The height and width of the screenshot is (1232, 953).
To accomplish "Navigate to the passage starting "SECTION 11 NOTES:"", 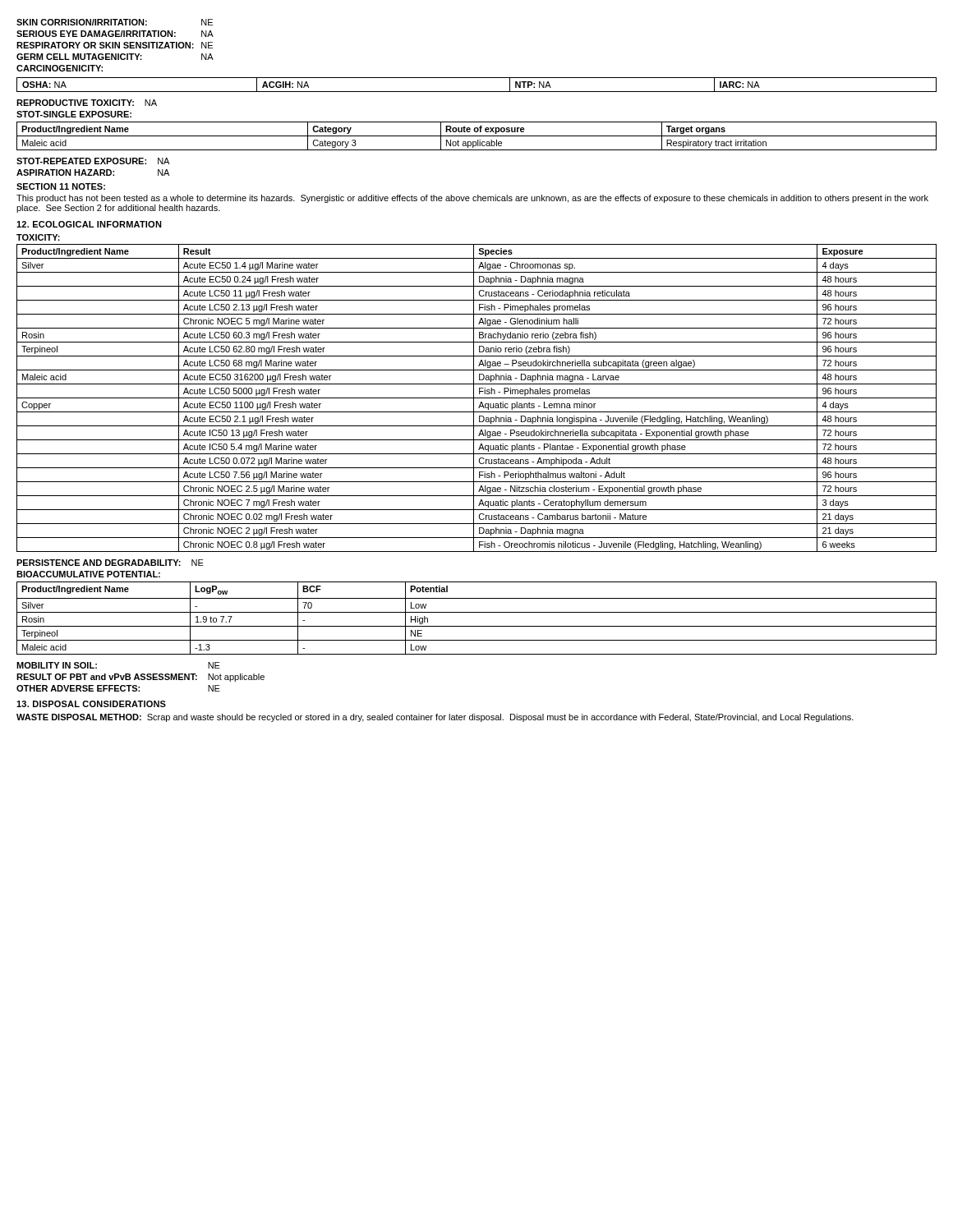I will click(x=61, y=186).
